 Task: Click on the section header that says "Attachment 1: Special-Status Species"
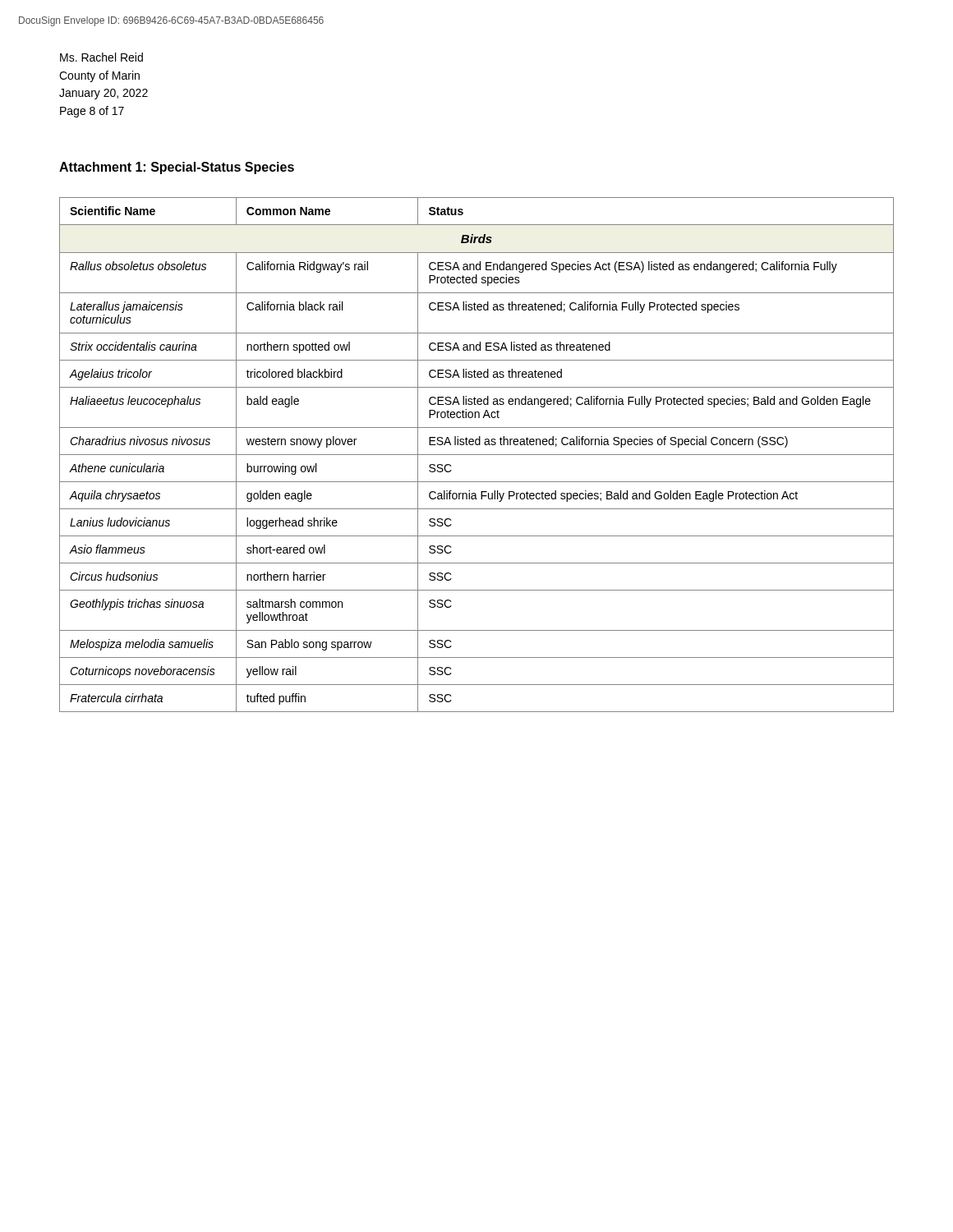tap(177, 167)
